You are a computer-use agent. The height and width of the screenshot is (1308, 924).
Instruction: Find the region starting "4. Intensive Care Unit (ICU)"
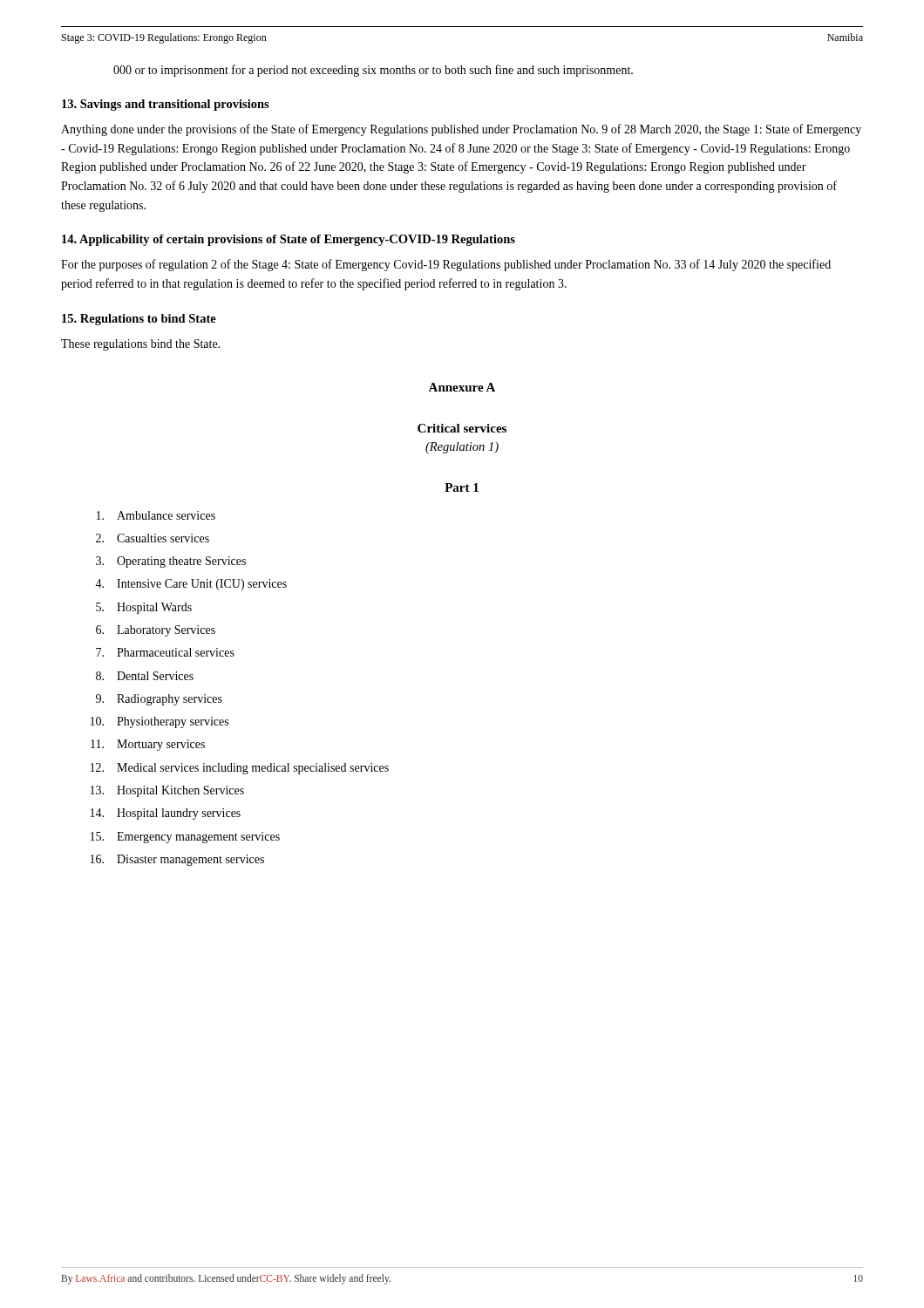tap(191, 585)
